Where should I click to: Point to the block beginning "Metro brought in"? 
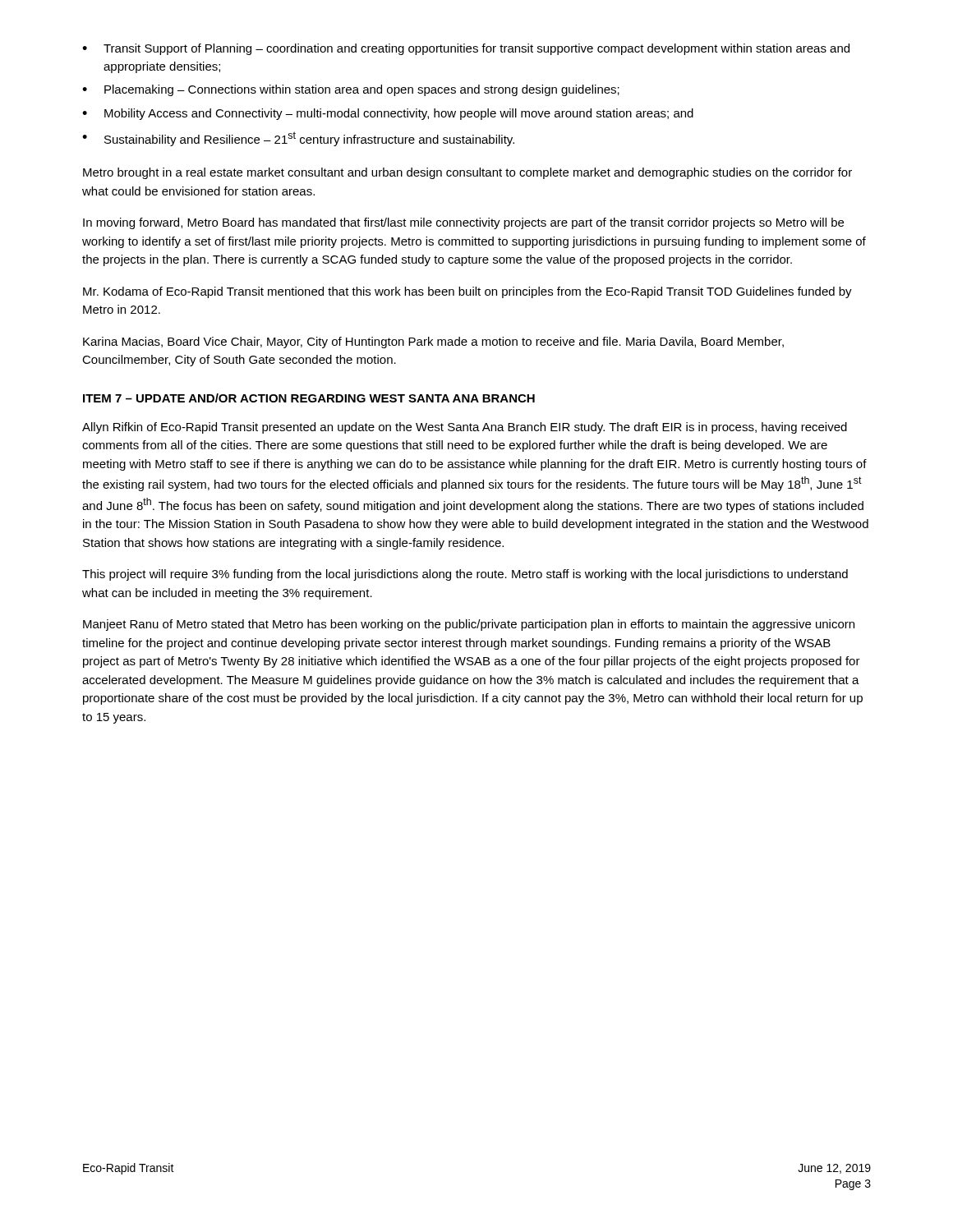click(x=467, y=181)
